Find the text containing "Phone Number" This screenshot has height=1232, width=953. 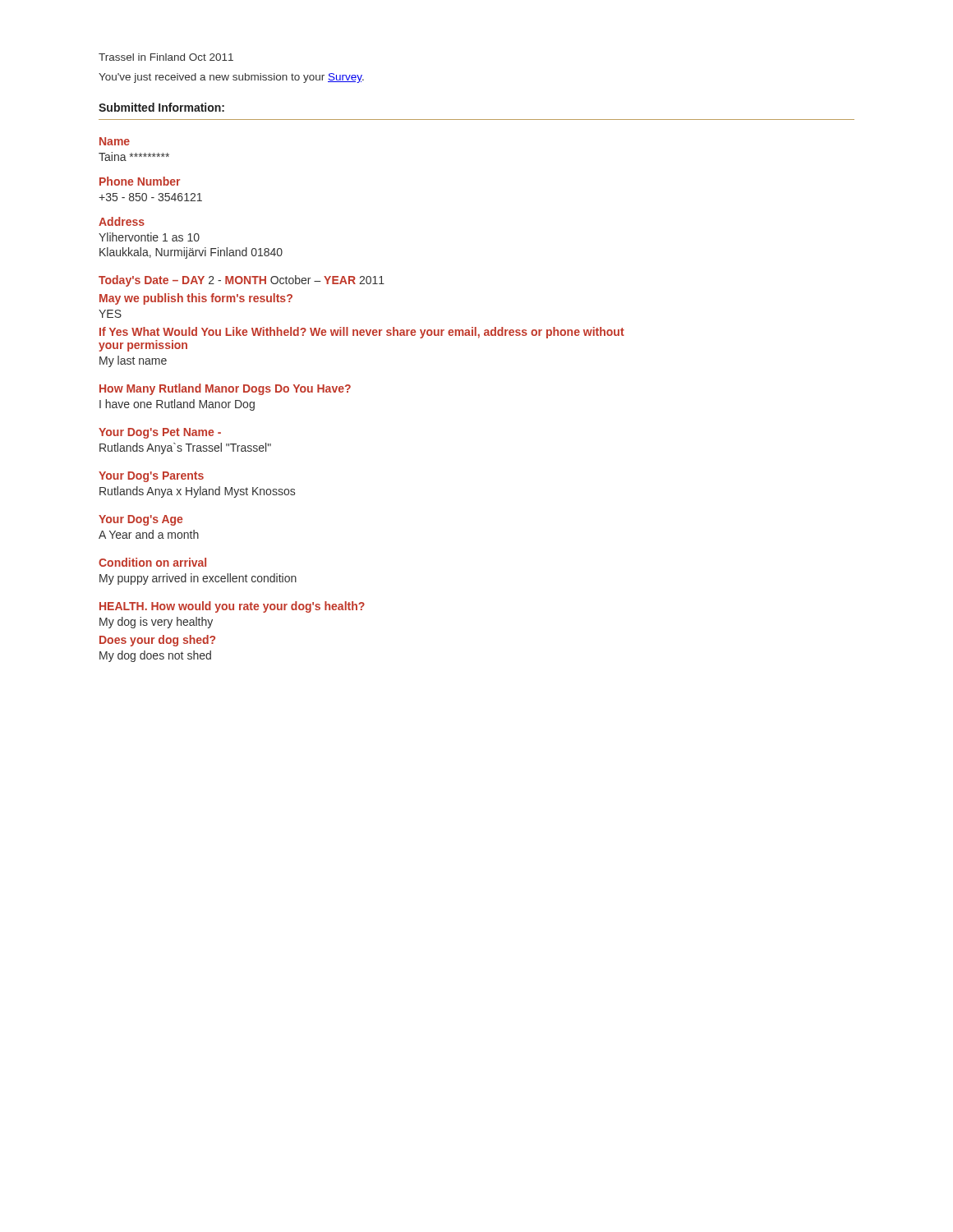coord(139,181)
